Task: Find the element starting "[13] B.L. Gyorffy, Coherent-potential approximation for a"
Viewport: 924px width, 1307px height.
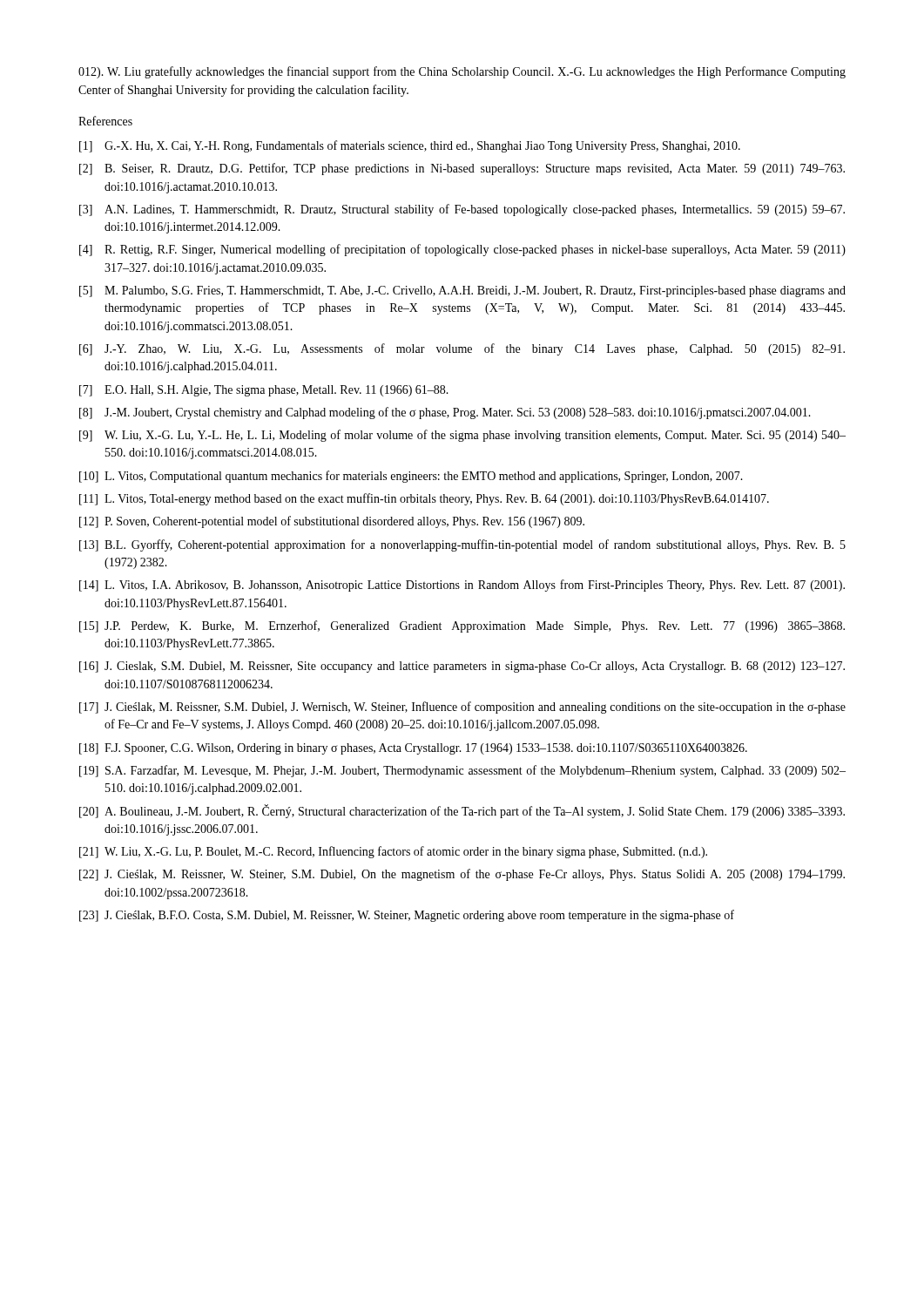Action: click(462, 554)
